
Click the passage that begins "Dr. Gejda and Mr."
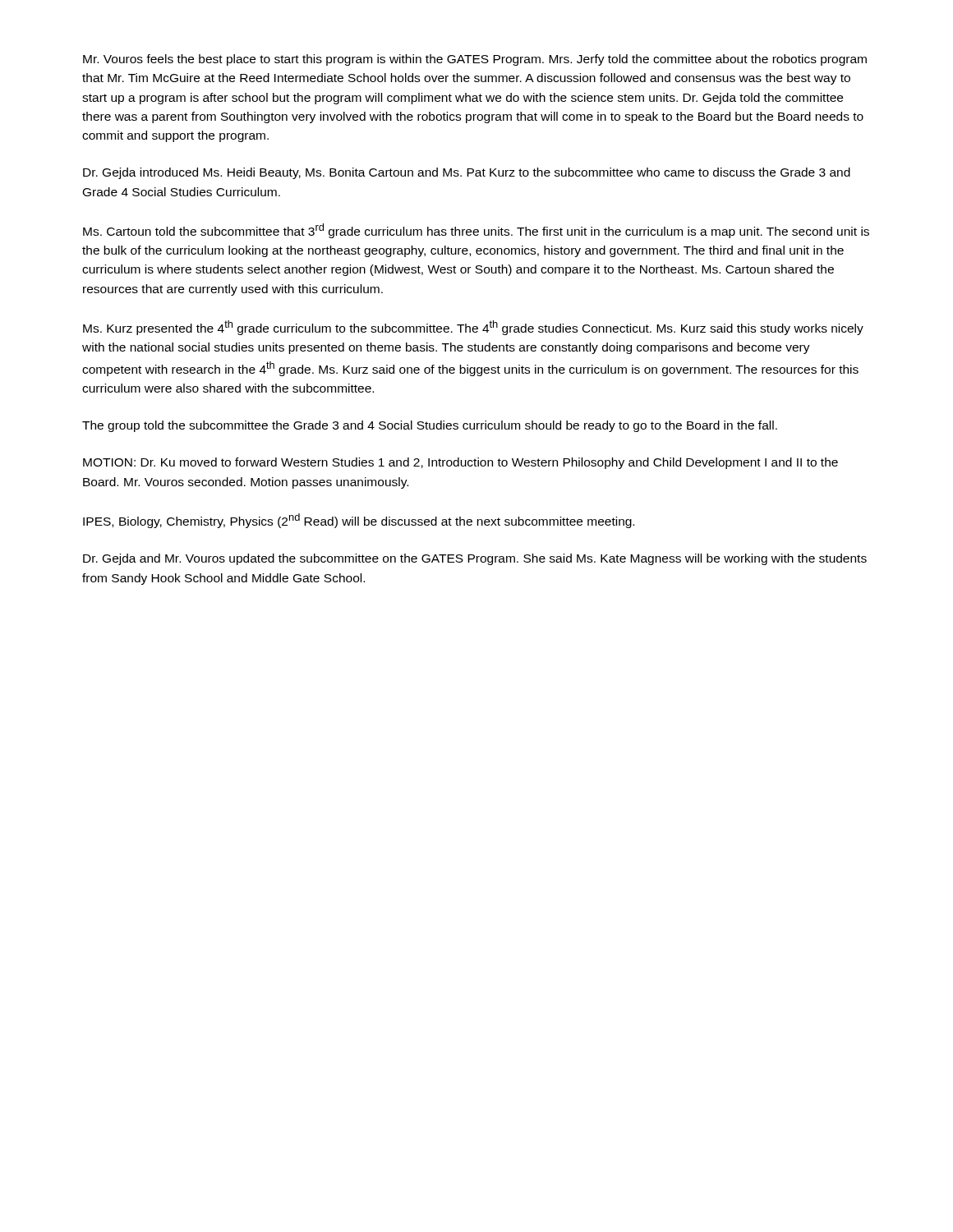pos(474,568)
